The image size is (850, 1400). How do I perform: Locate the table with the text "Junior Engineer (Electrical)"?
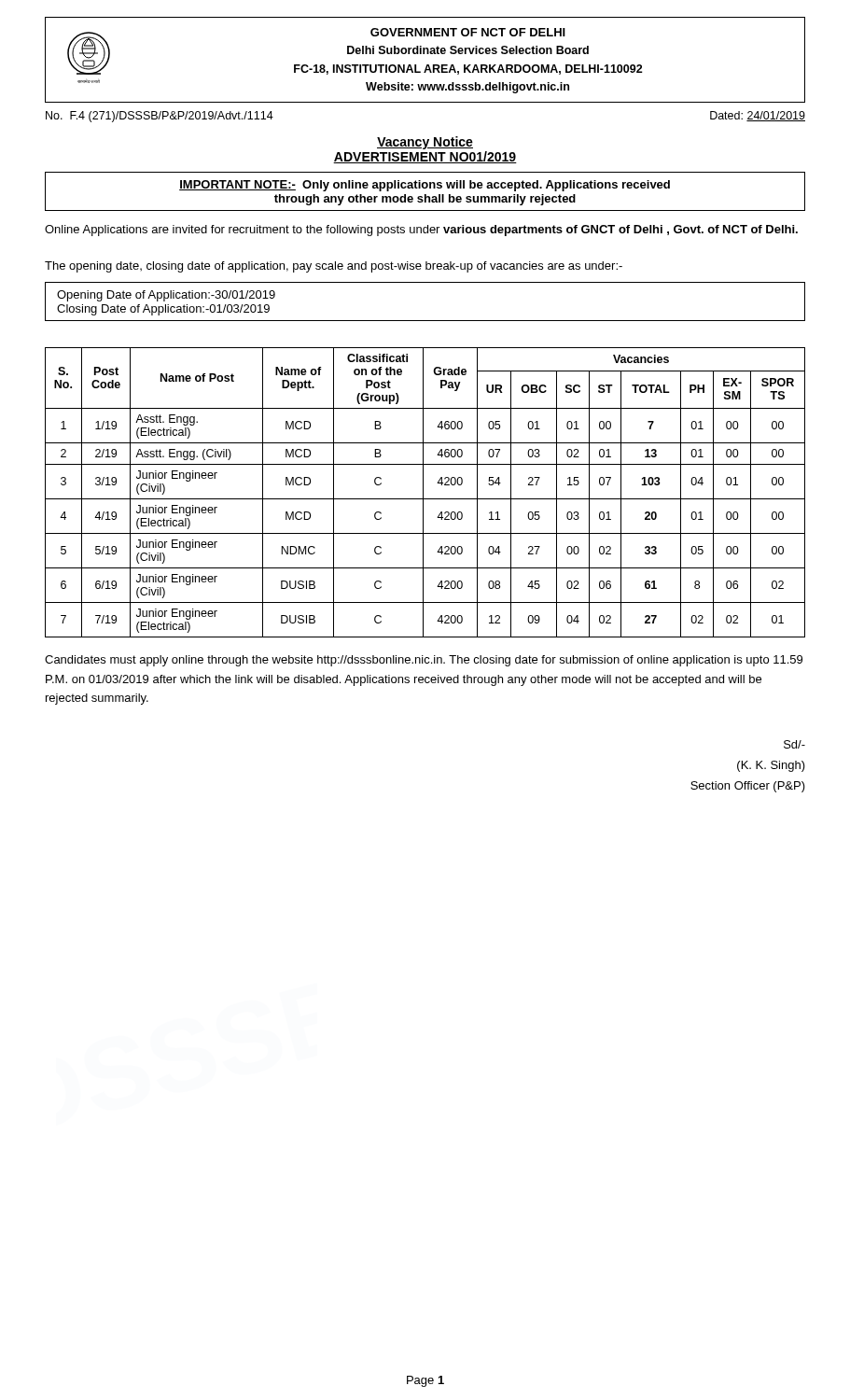(425, 492)
